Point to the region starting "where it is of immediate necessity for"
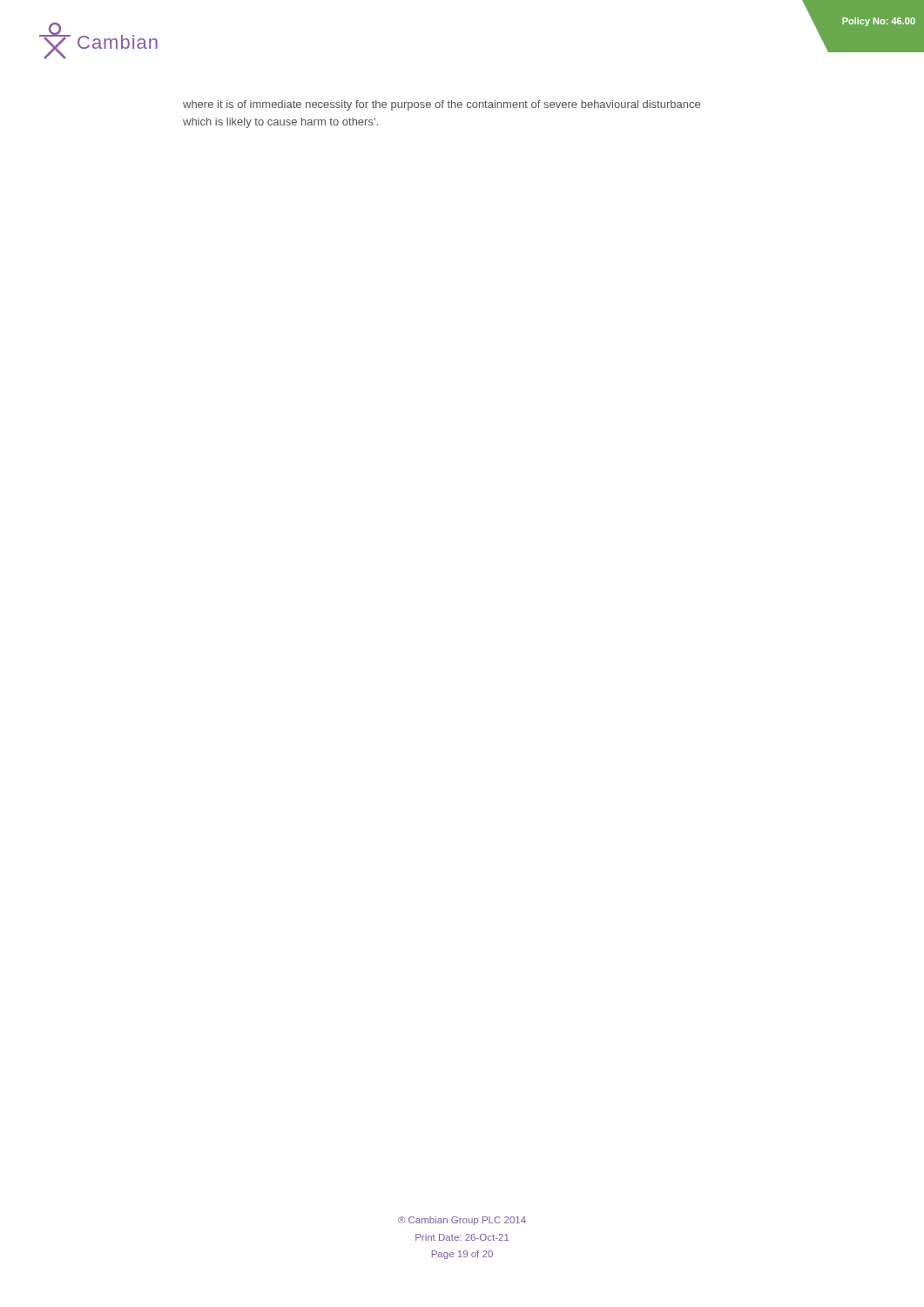The image size is (924, 1307). click(442, 113)
